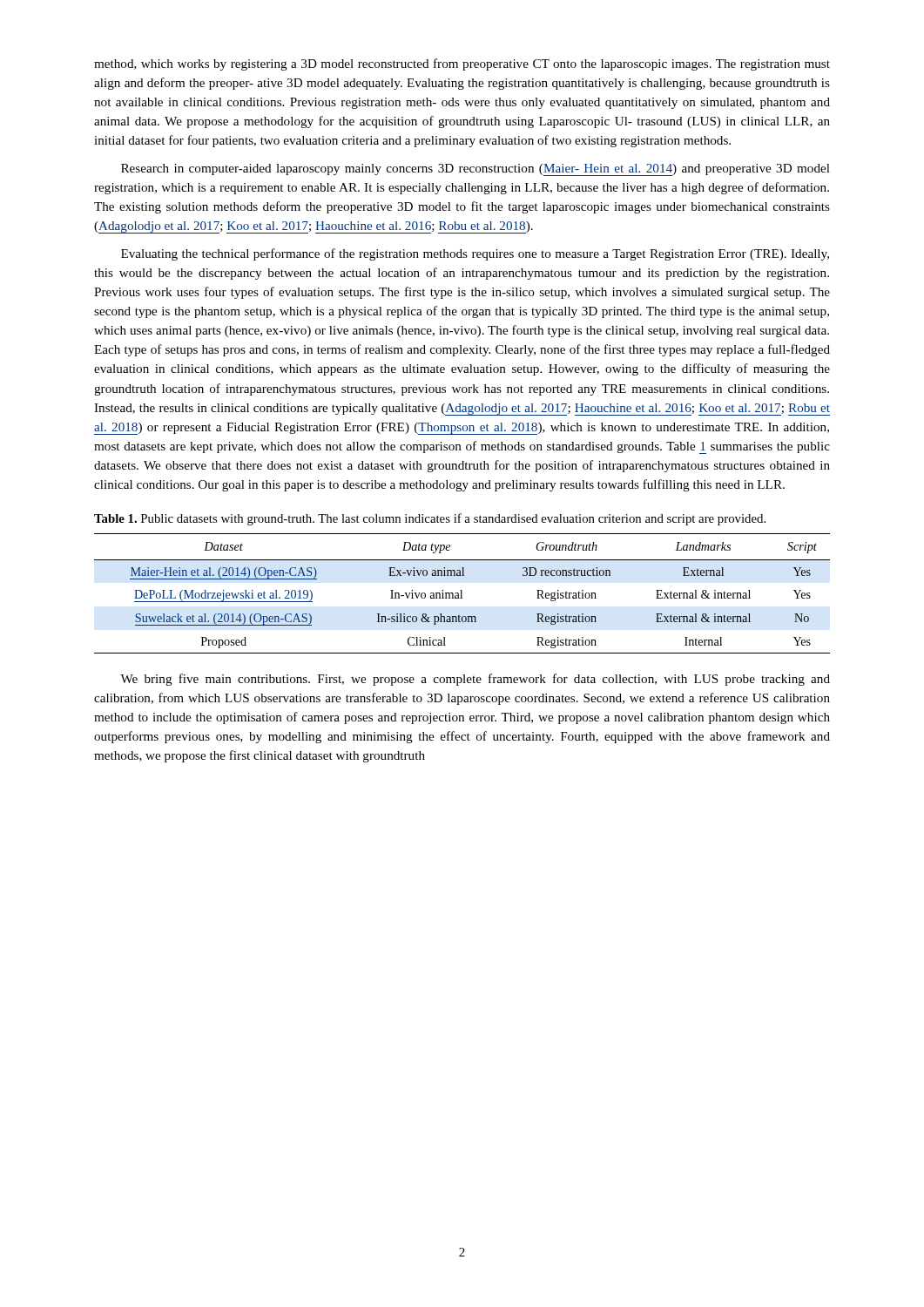Select the text block that says "We bring five main contributions. First,"
Screen dimensions: 1307x924
coord(462,717)
